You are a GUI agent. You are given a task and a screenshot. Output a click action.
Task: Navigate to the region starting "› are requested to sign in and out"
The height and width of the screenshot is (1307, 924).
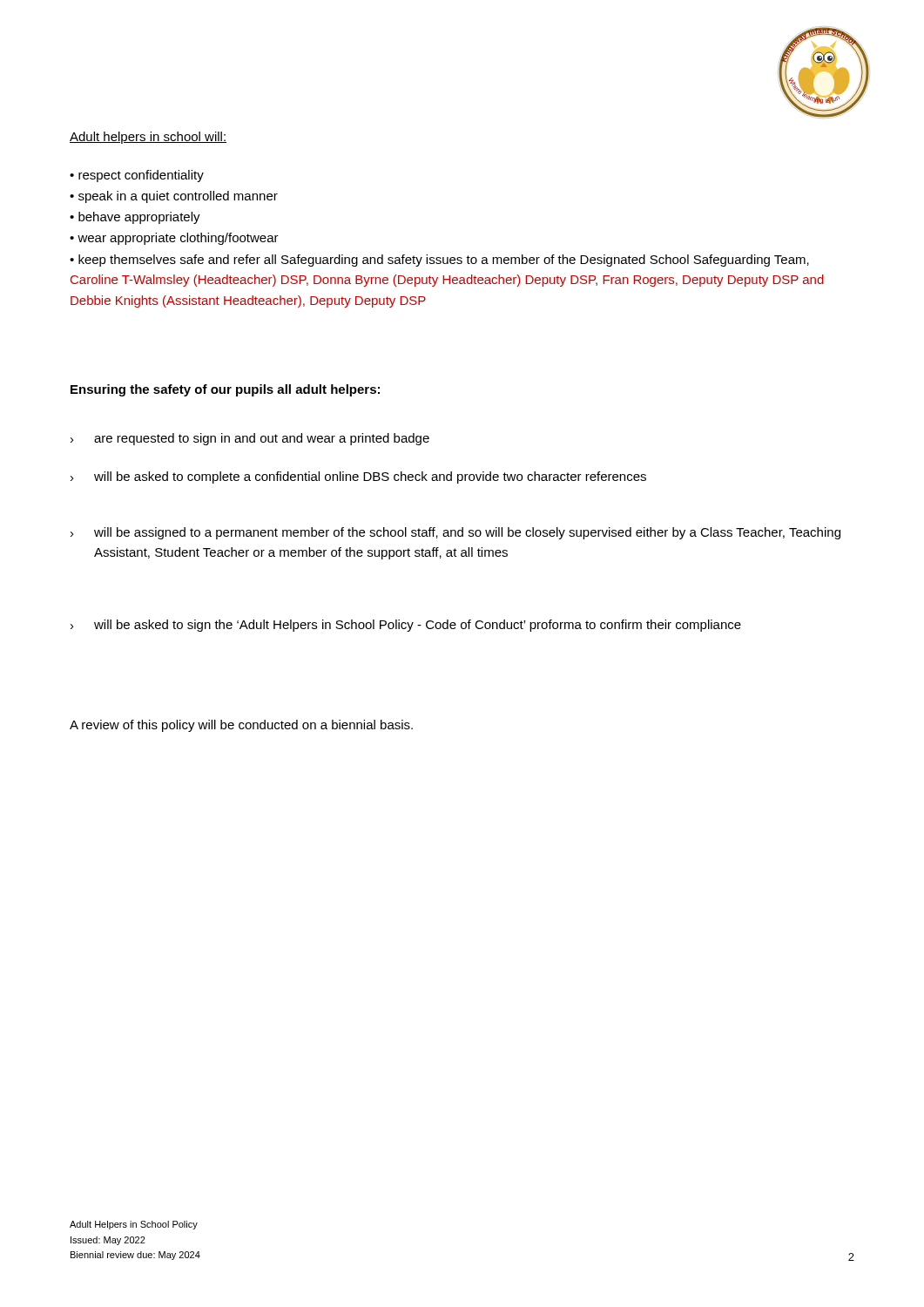250,439
